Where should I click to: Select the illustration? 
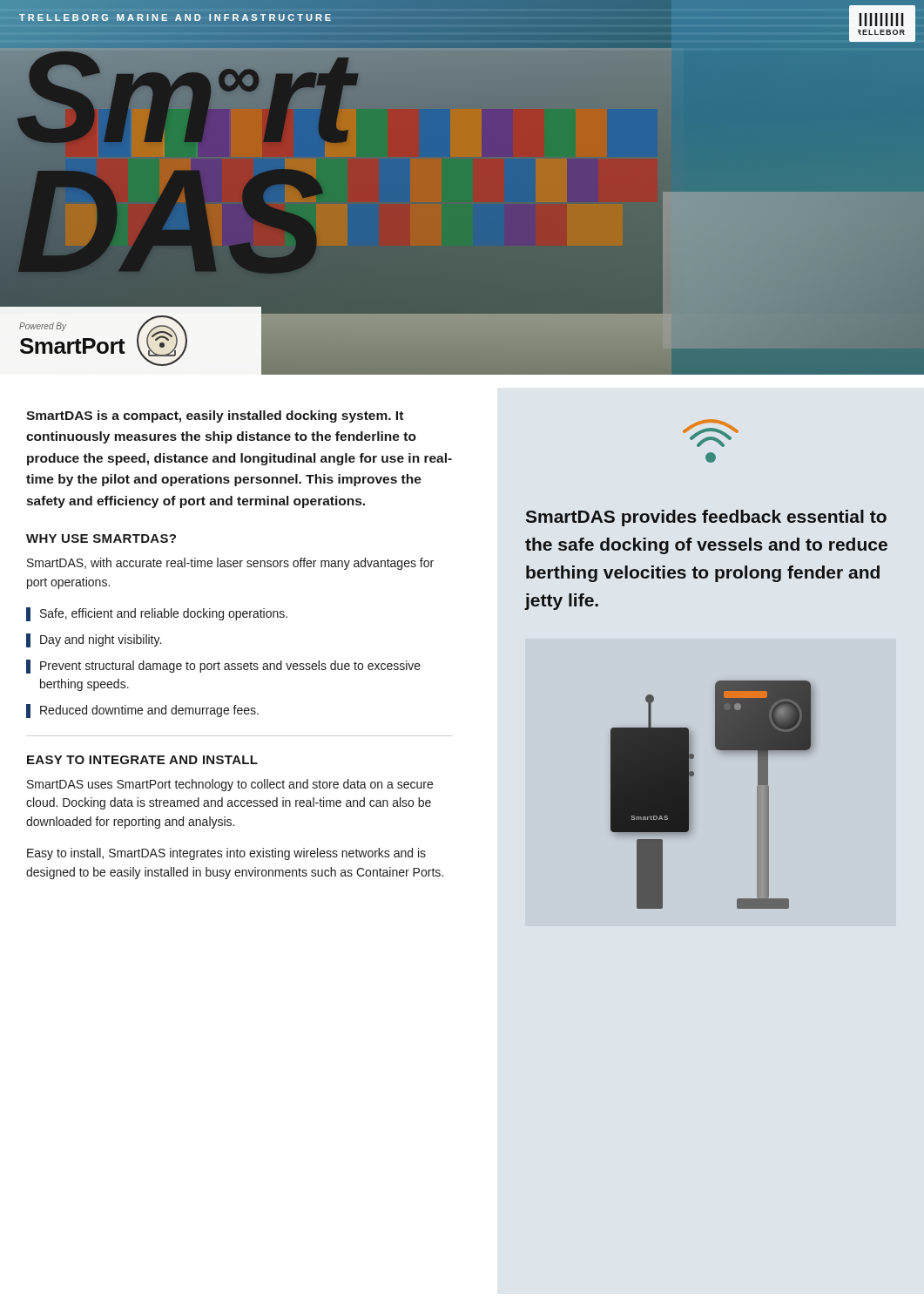pyautogui.click(x=711, y=451)
